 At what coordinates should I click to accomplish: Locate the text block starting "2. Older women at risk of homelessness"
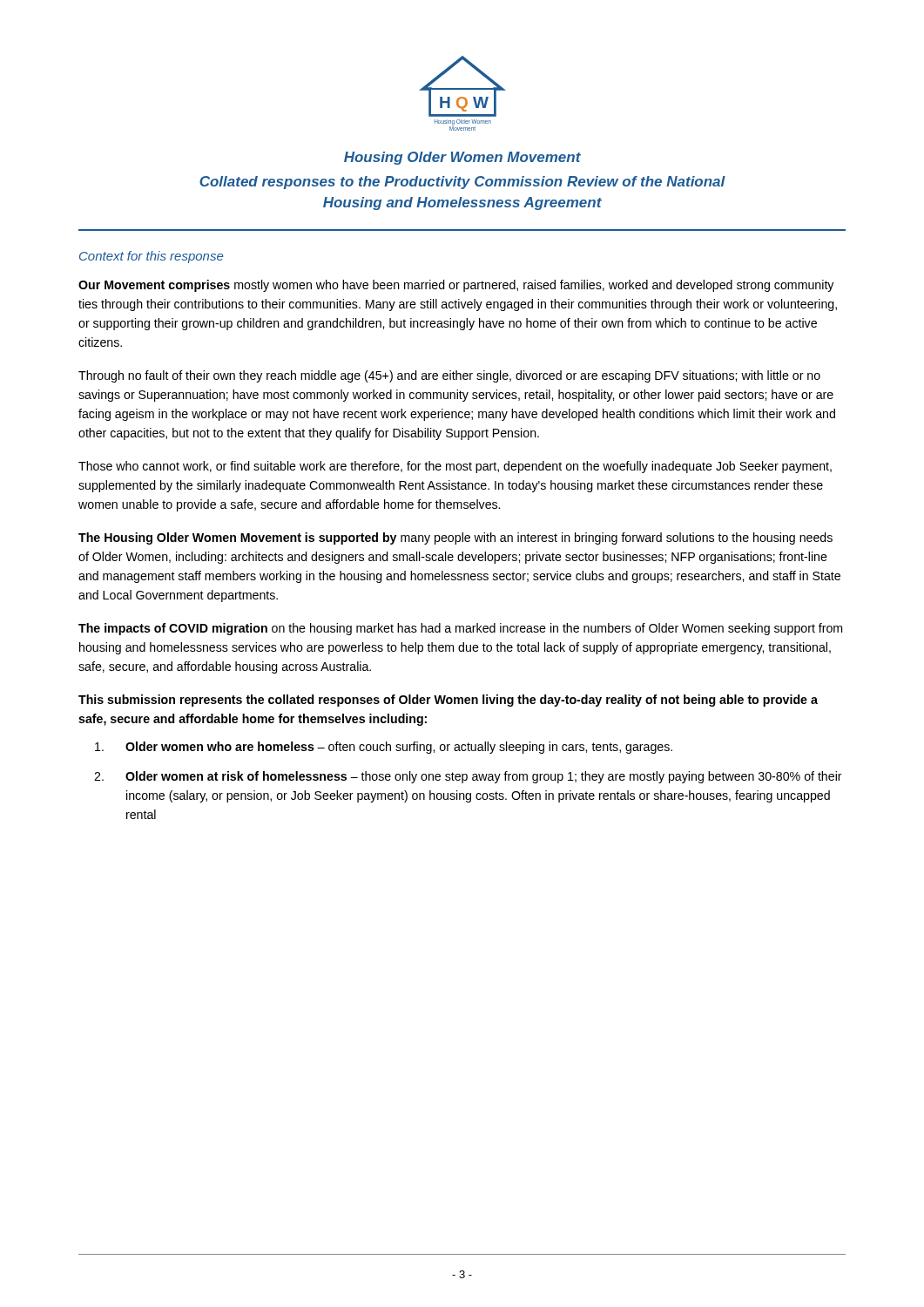tap(462, 795)
